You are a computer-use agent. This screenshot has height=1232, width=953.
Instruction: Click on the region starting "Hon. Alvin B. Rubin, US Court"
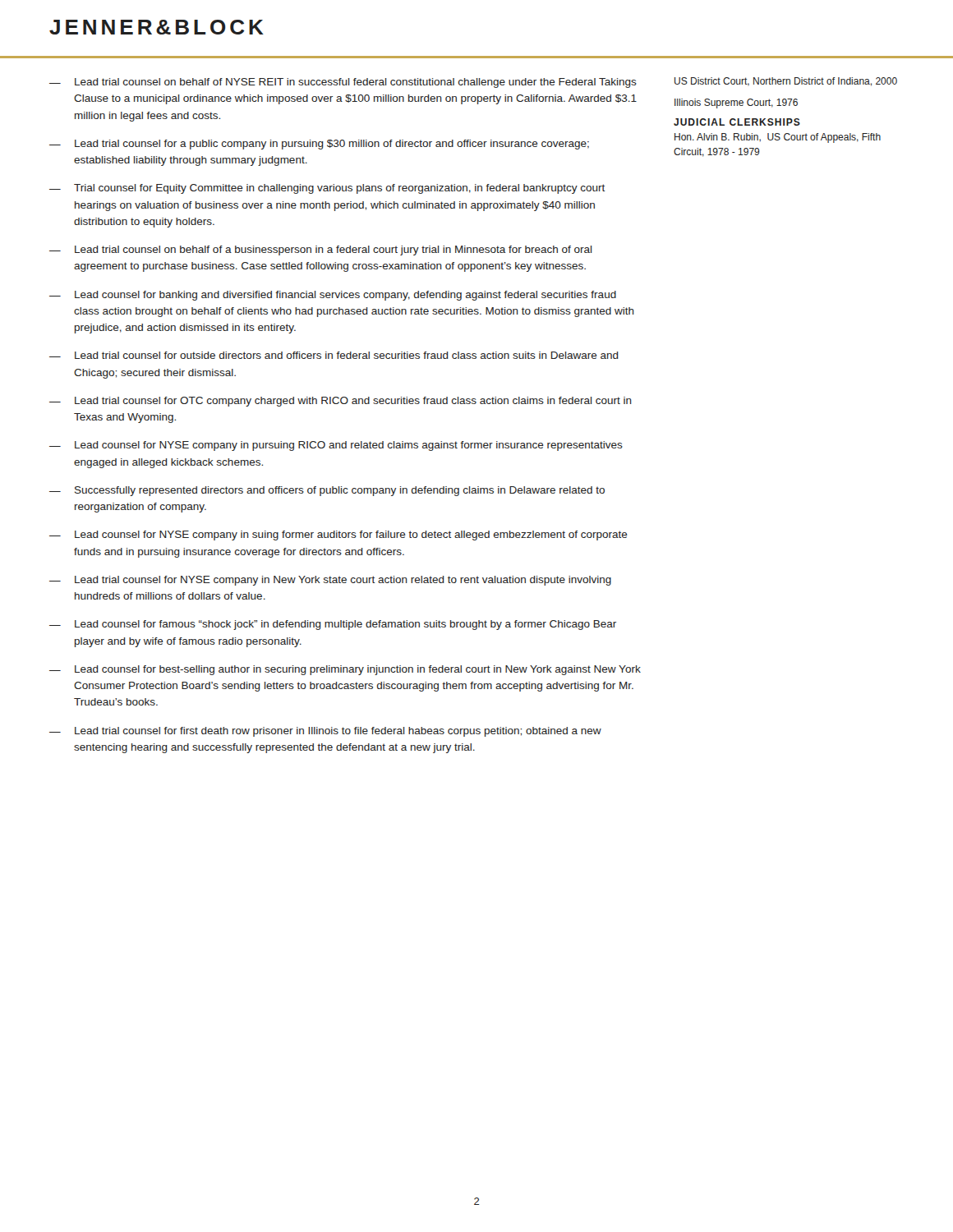777,145
